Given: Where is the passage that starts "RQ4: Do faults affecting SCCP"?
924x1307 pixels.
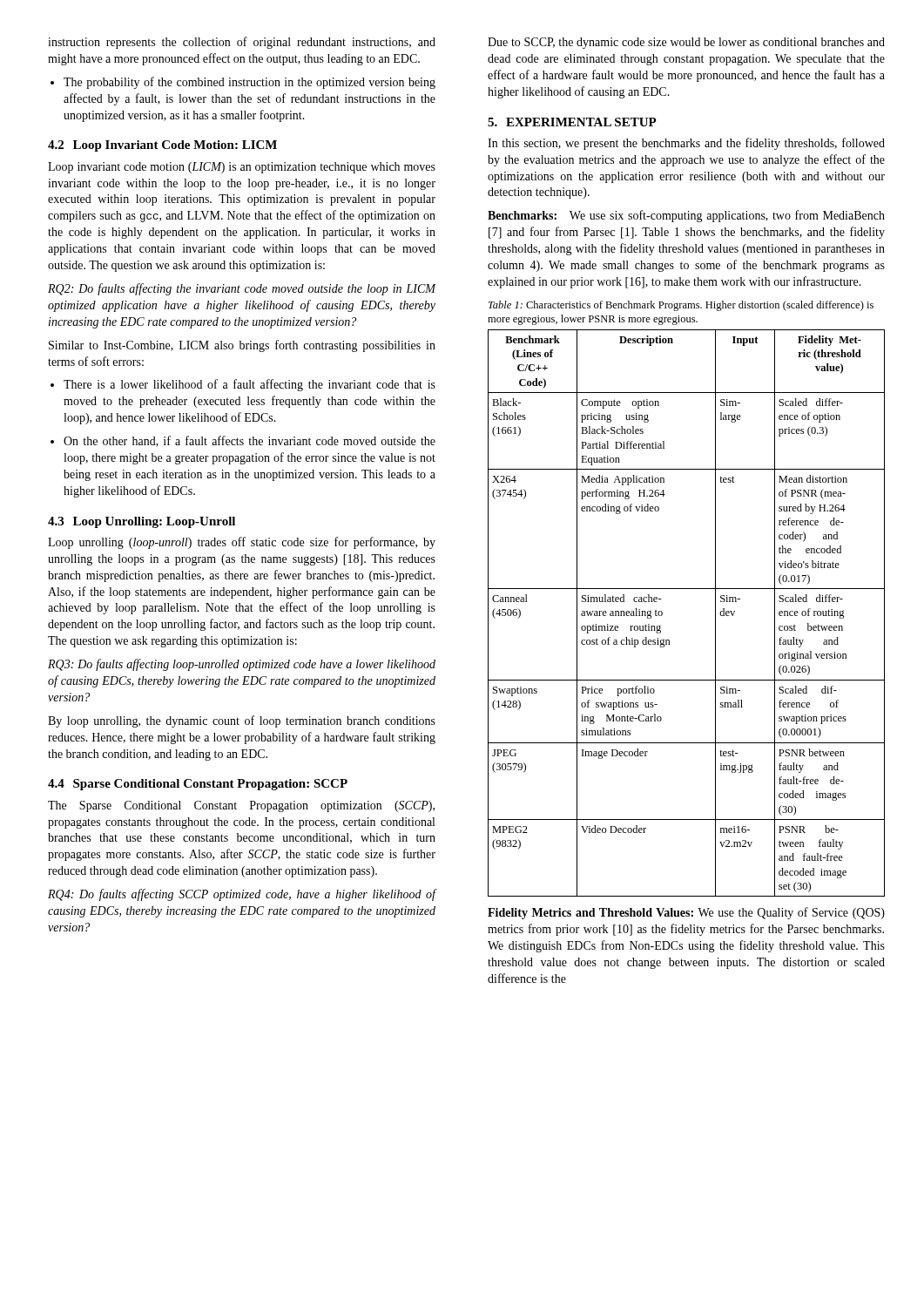Looking at the screenshot, I should [x=242, y=912].
